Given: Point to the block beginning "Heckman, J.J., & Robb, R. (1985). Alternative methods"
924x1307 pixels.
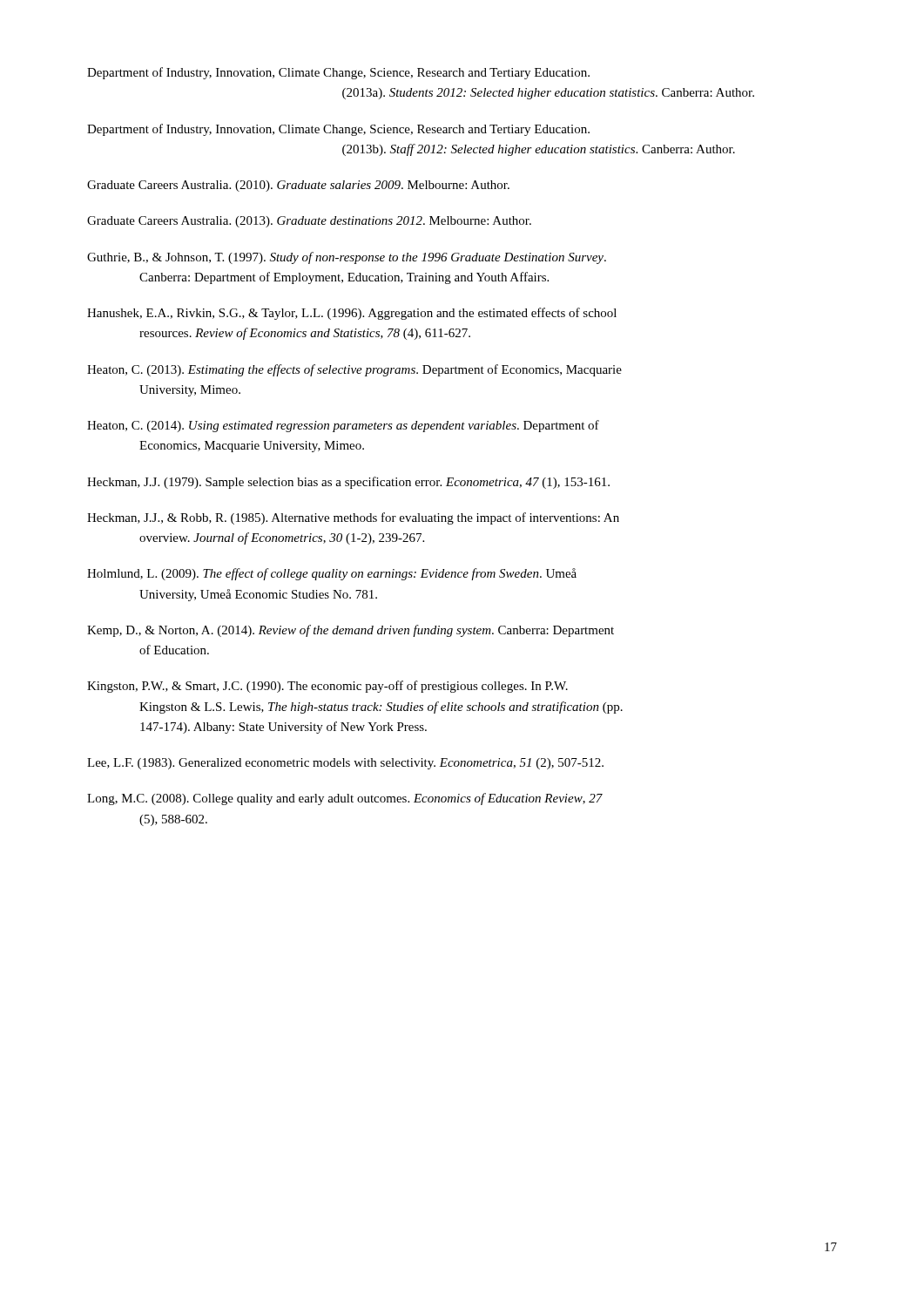Looking at the screenshot, I should 353,529.
